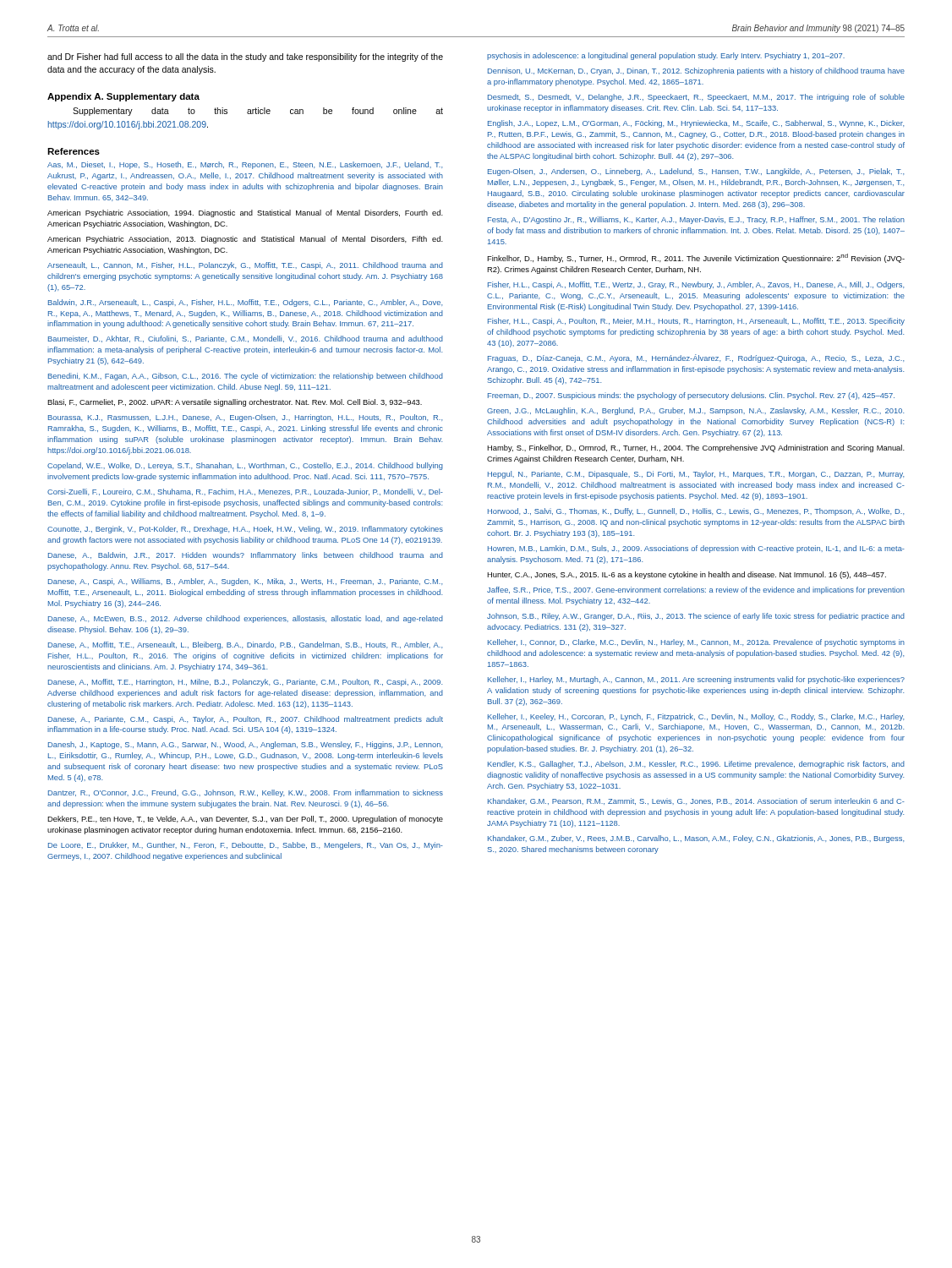The width and height of the screenshot is (952, 1268).
Task: Select the block starting "Dantzer, R., O'Connor, J.C., Freund, G.G.,"
Action: coord(245,799)
